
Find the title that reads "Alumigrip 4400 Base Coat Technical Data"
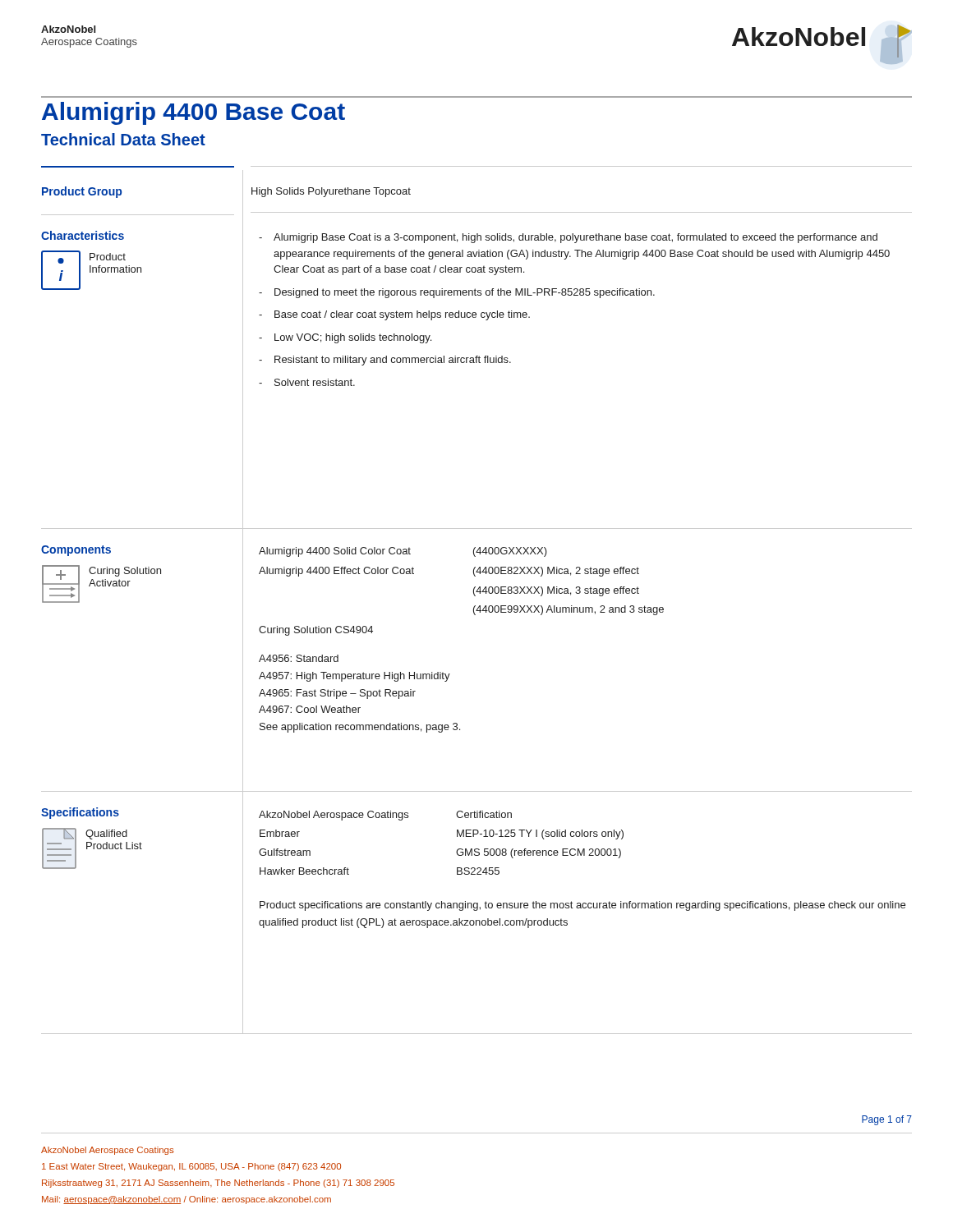click(329, 124)
